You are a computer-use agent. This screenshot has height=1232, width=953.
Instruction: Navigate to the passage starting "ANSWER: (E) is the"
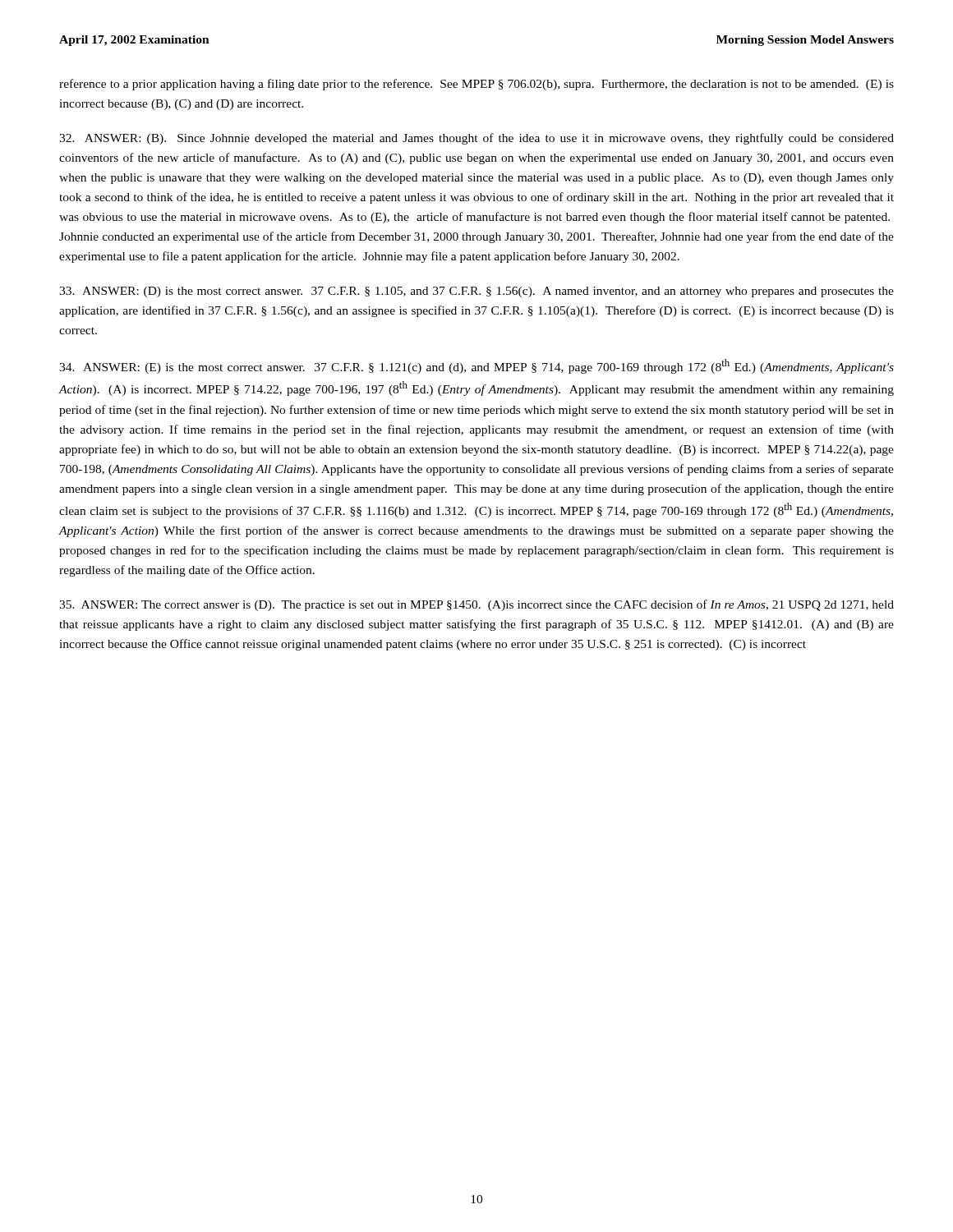476,467
